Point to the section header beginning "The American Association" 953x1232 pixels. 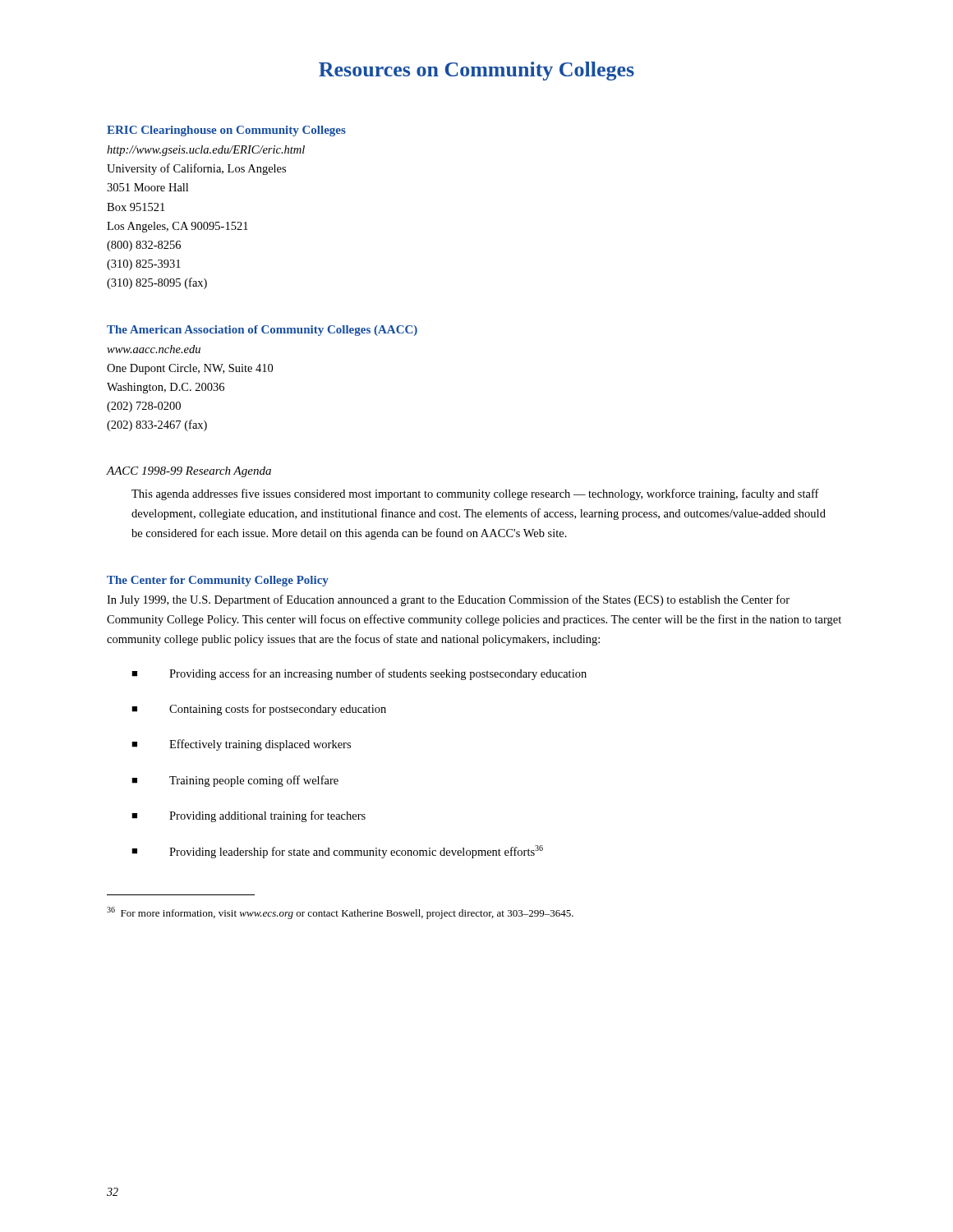click(262, 329)
